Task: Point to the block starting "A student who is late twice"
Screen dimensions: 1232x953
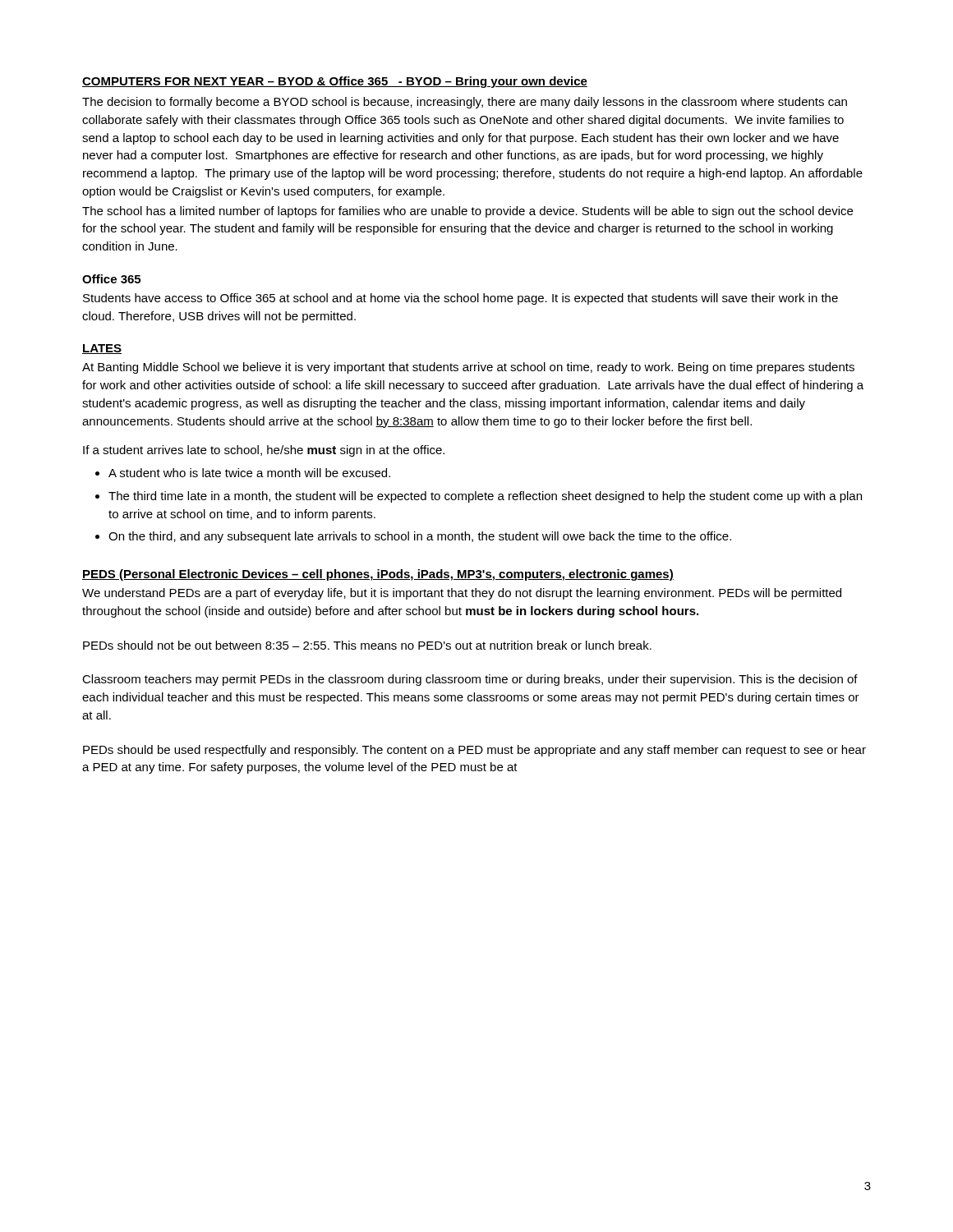Action: coord(250,473)
